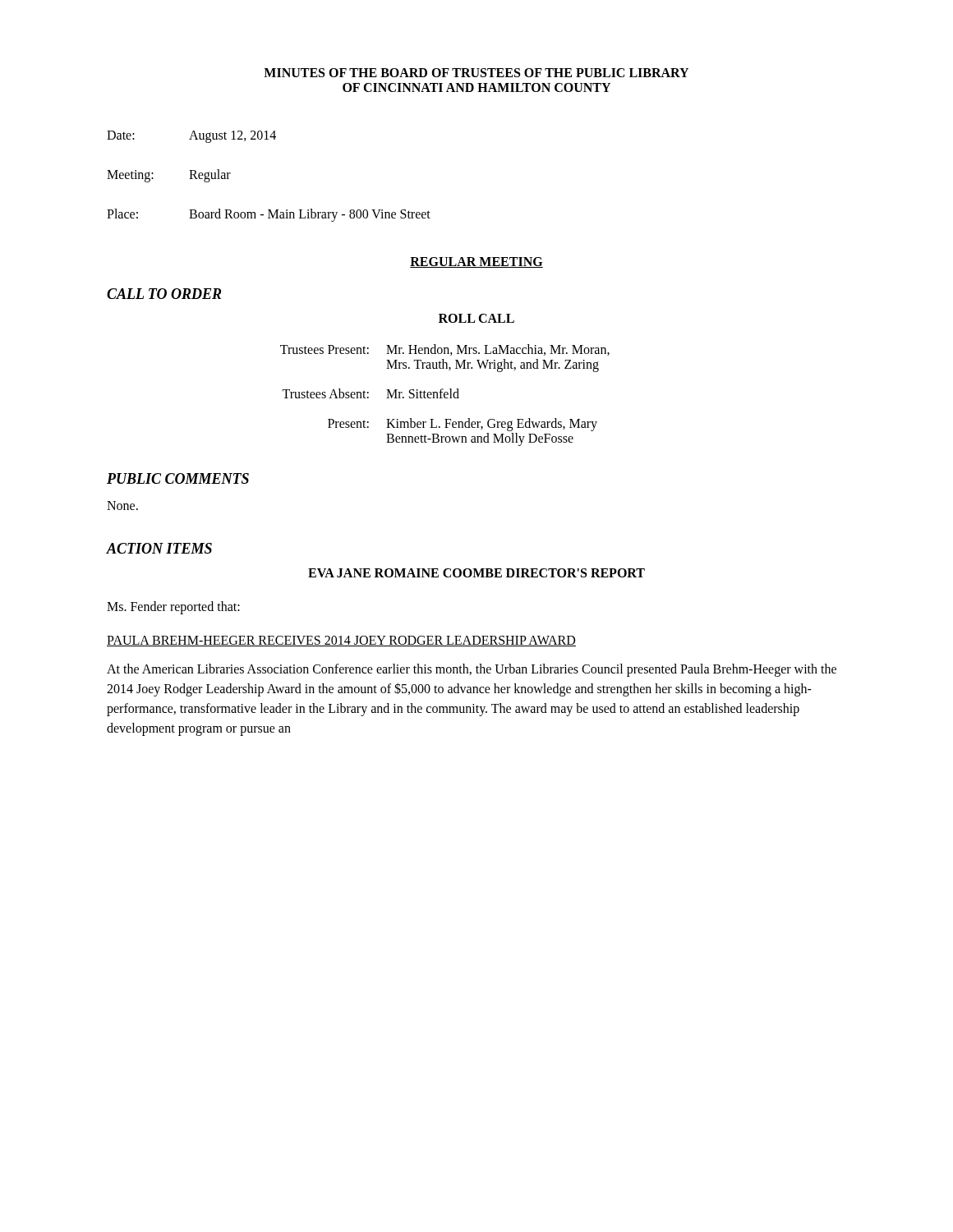
Task: Point to the region starting "Date: August 12, 2014"
Action: [x=192, y=136]
